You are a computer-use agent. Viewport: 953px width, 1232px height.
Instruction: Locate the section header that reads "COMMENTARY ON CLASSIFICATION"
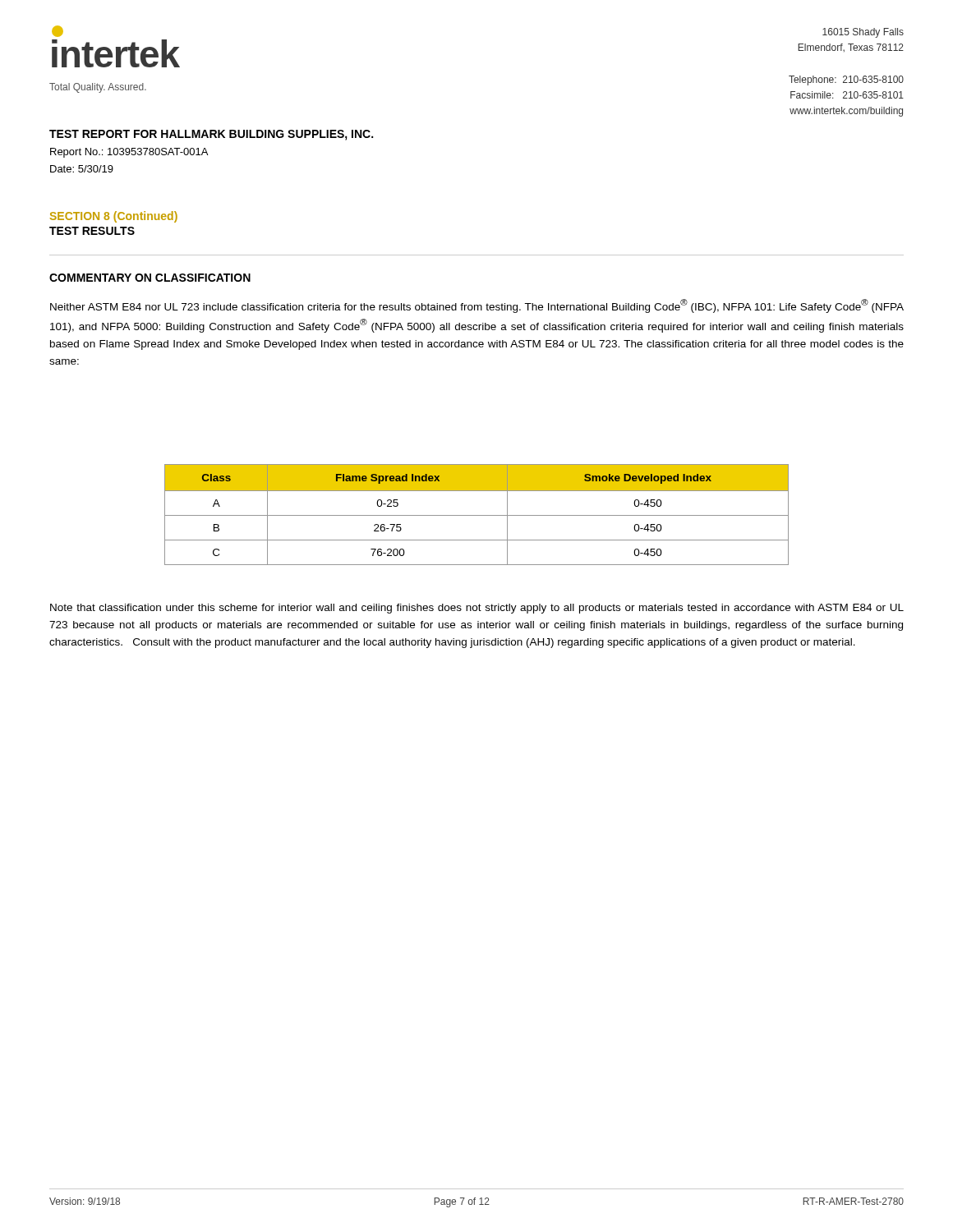150,278
